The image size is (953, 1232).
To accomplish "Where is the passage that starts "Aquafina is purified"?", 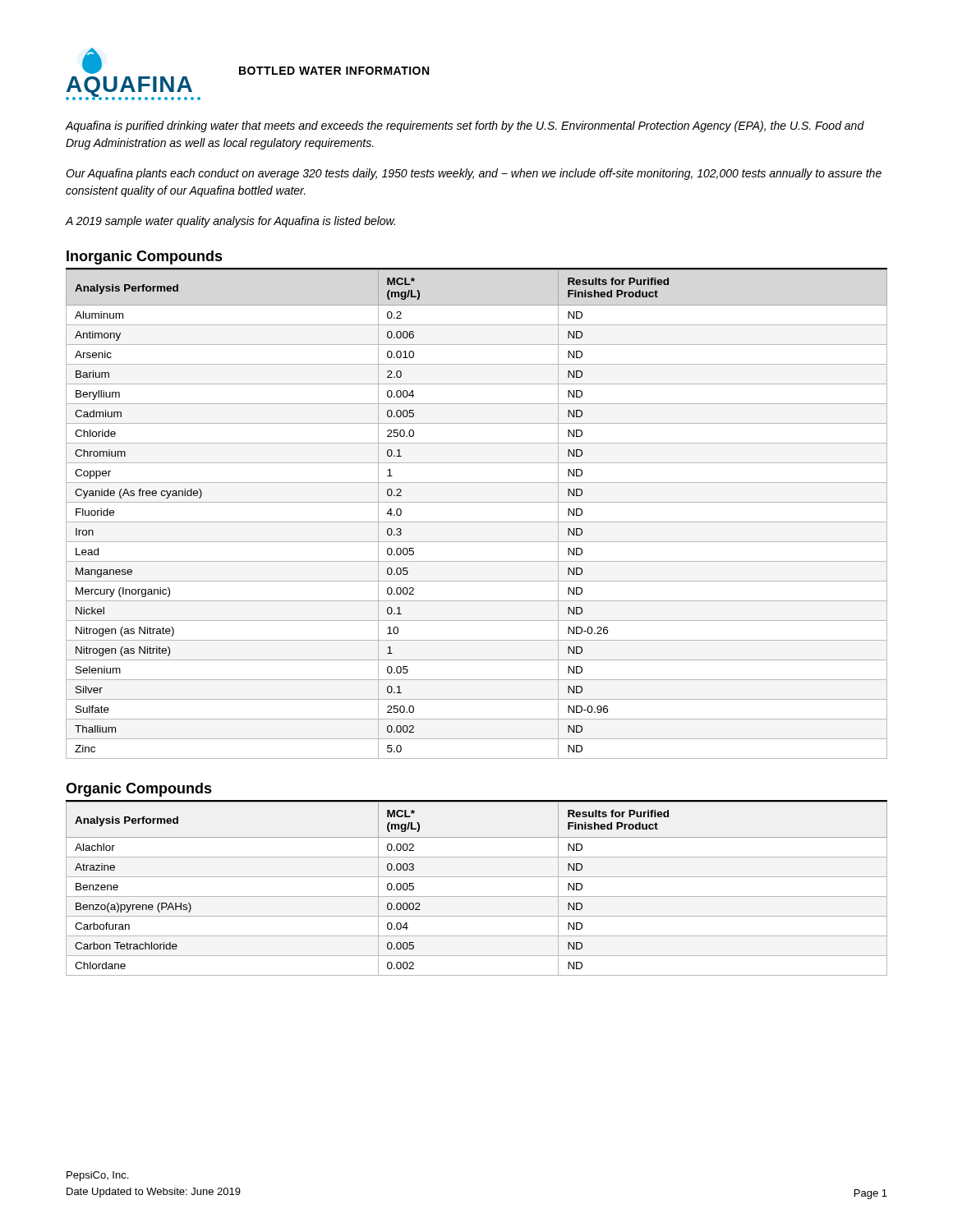I will point(465,134).
